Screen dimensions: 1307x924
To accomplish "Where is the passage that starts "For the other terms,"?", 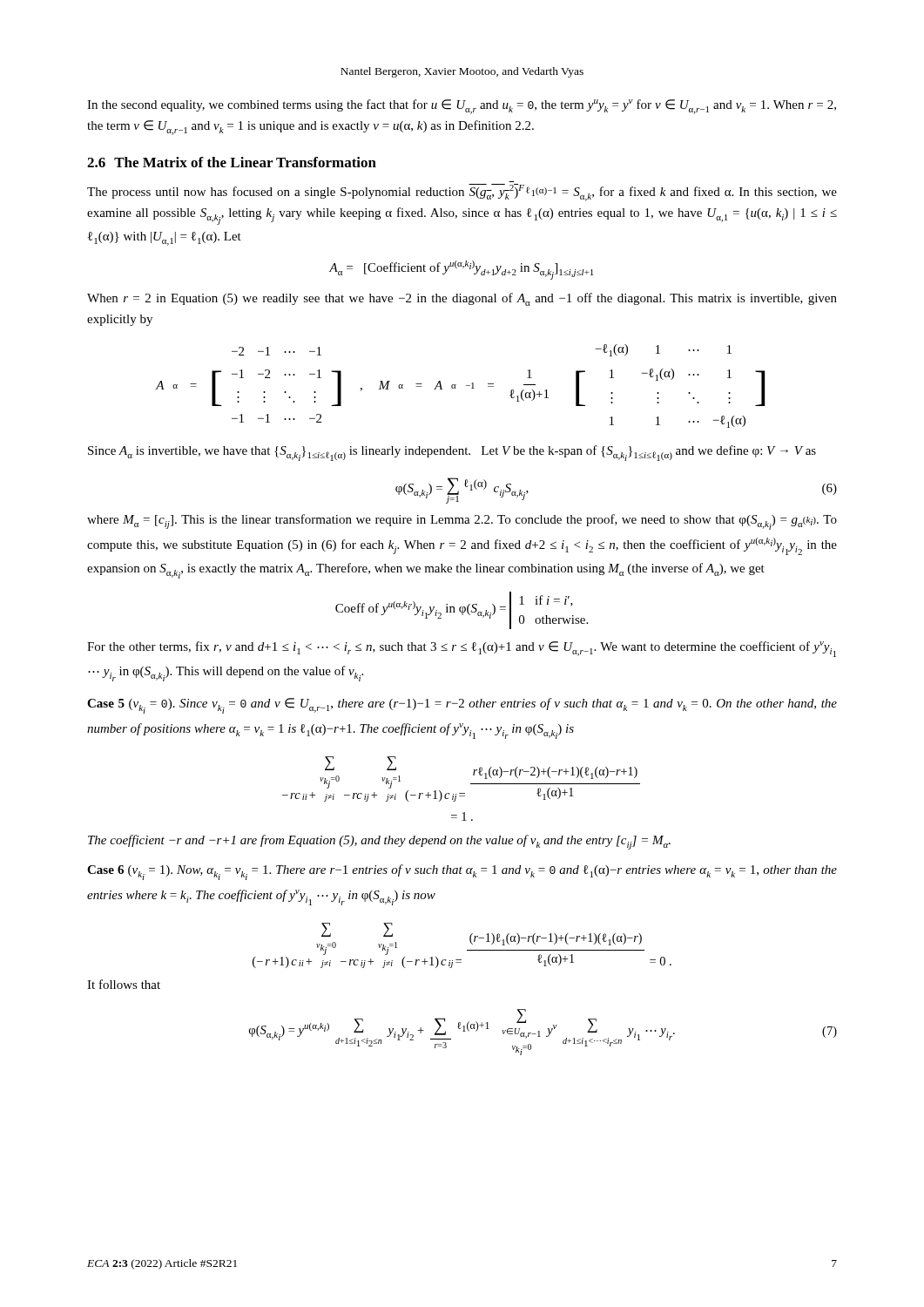I will [x=462, y=660].
